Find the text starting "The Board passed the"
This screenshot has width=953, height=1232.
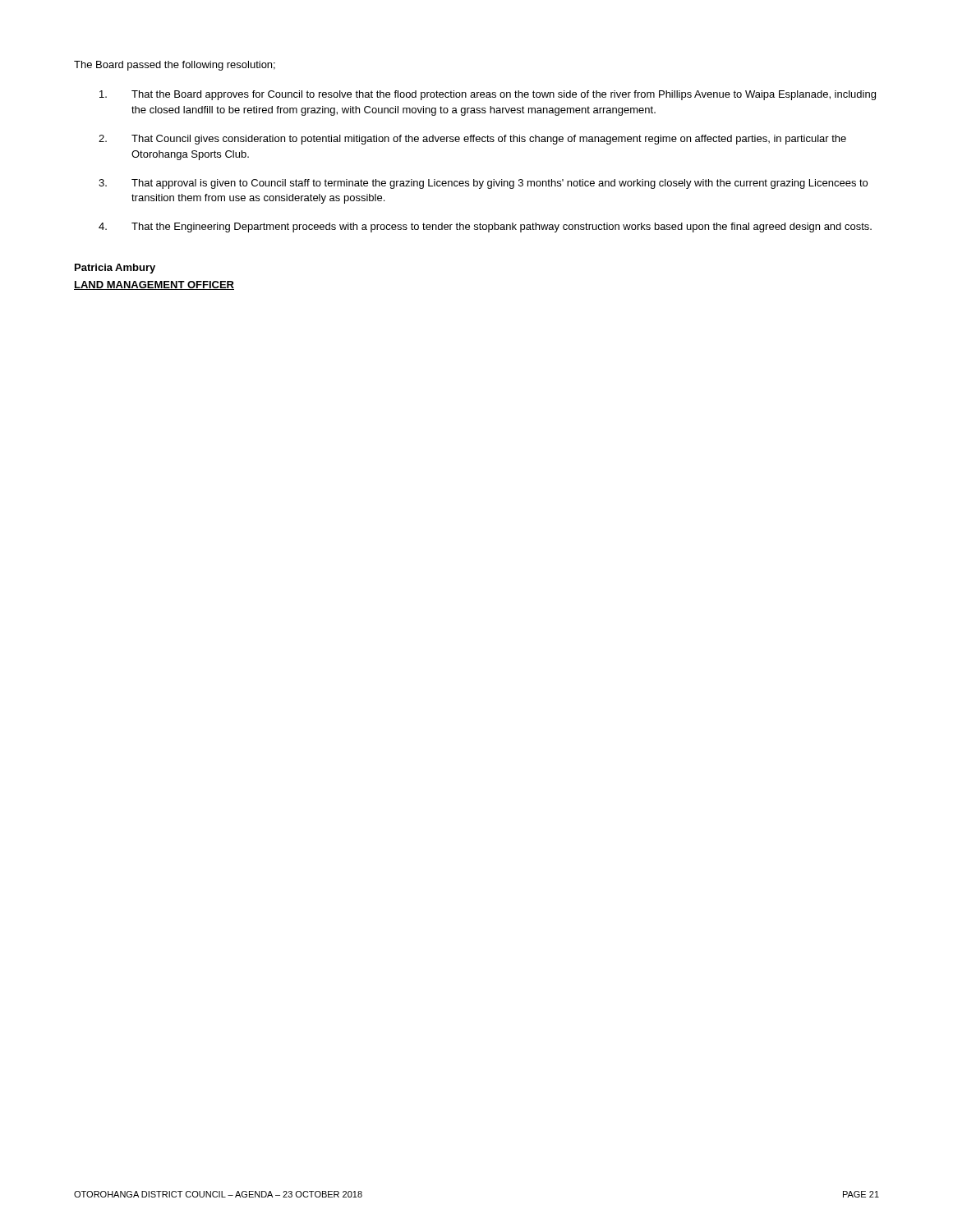[175, 64]
